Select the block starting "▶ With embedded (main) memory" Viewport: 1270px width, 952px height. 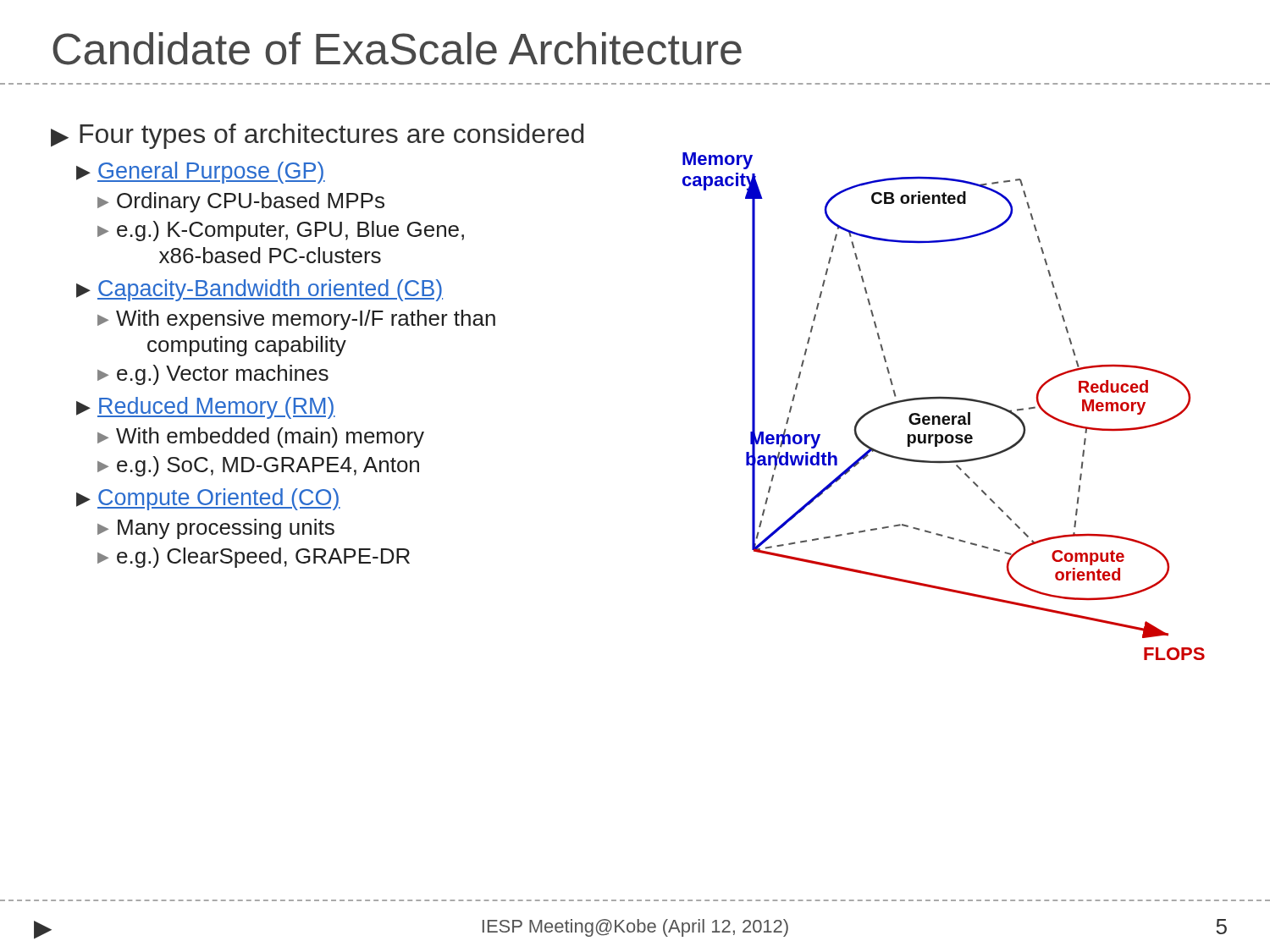(x=261, y=436)
